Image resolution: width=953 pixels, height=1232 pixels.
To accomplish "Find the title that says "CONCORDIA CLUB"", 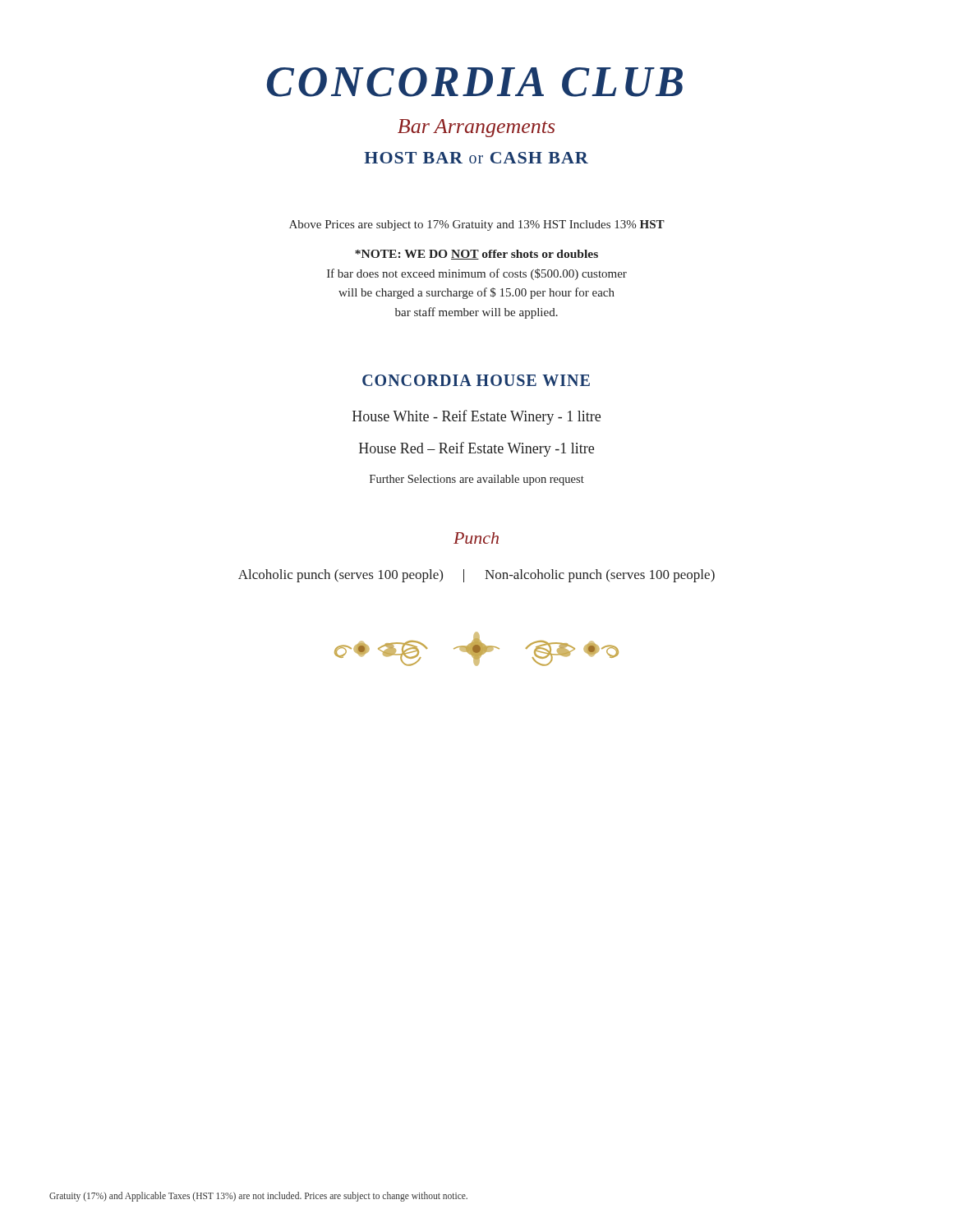I will (476, 82).
